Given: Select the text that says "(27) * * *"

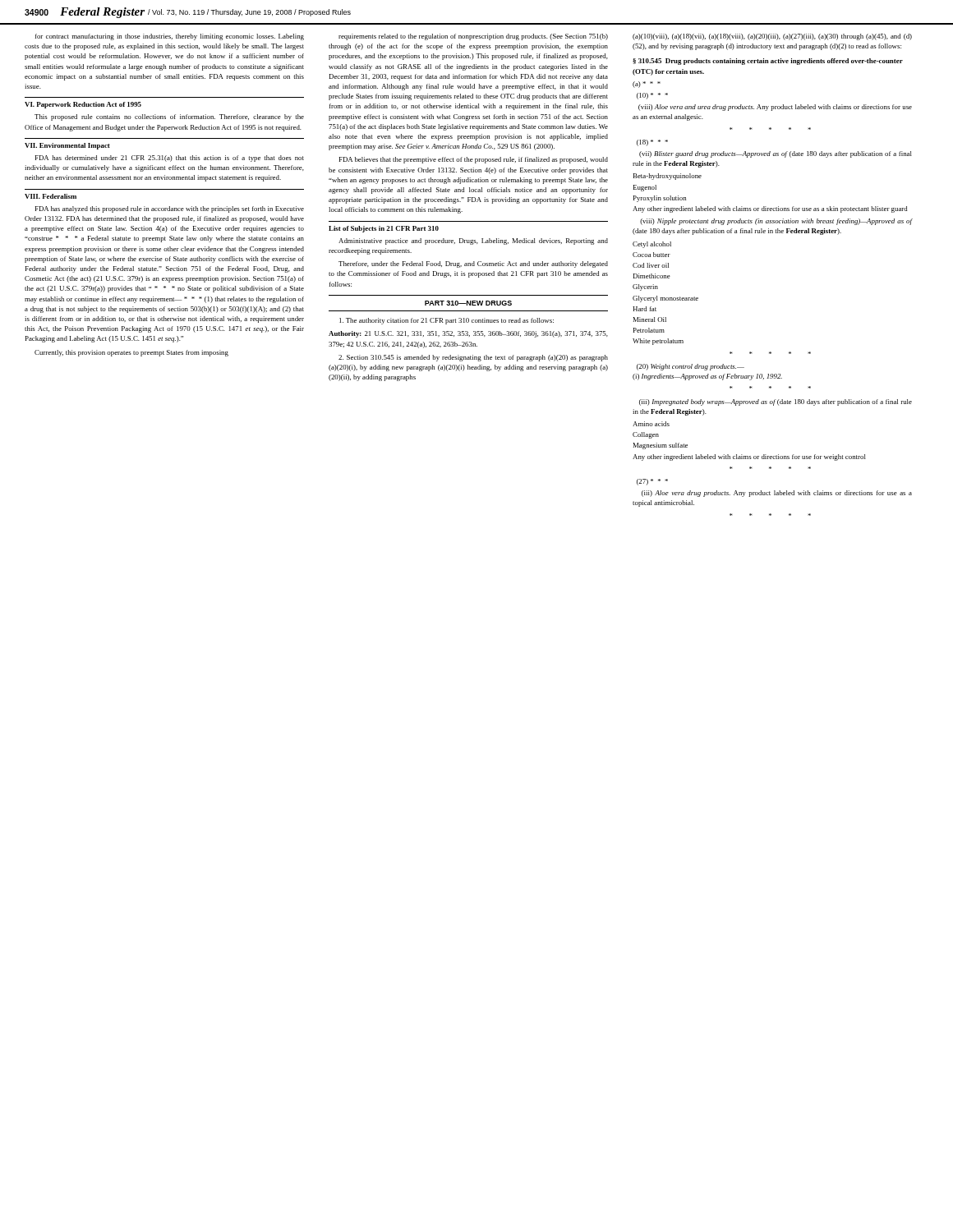Looking at the screenshot, I should pos(650,481).
